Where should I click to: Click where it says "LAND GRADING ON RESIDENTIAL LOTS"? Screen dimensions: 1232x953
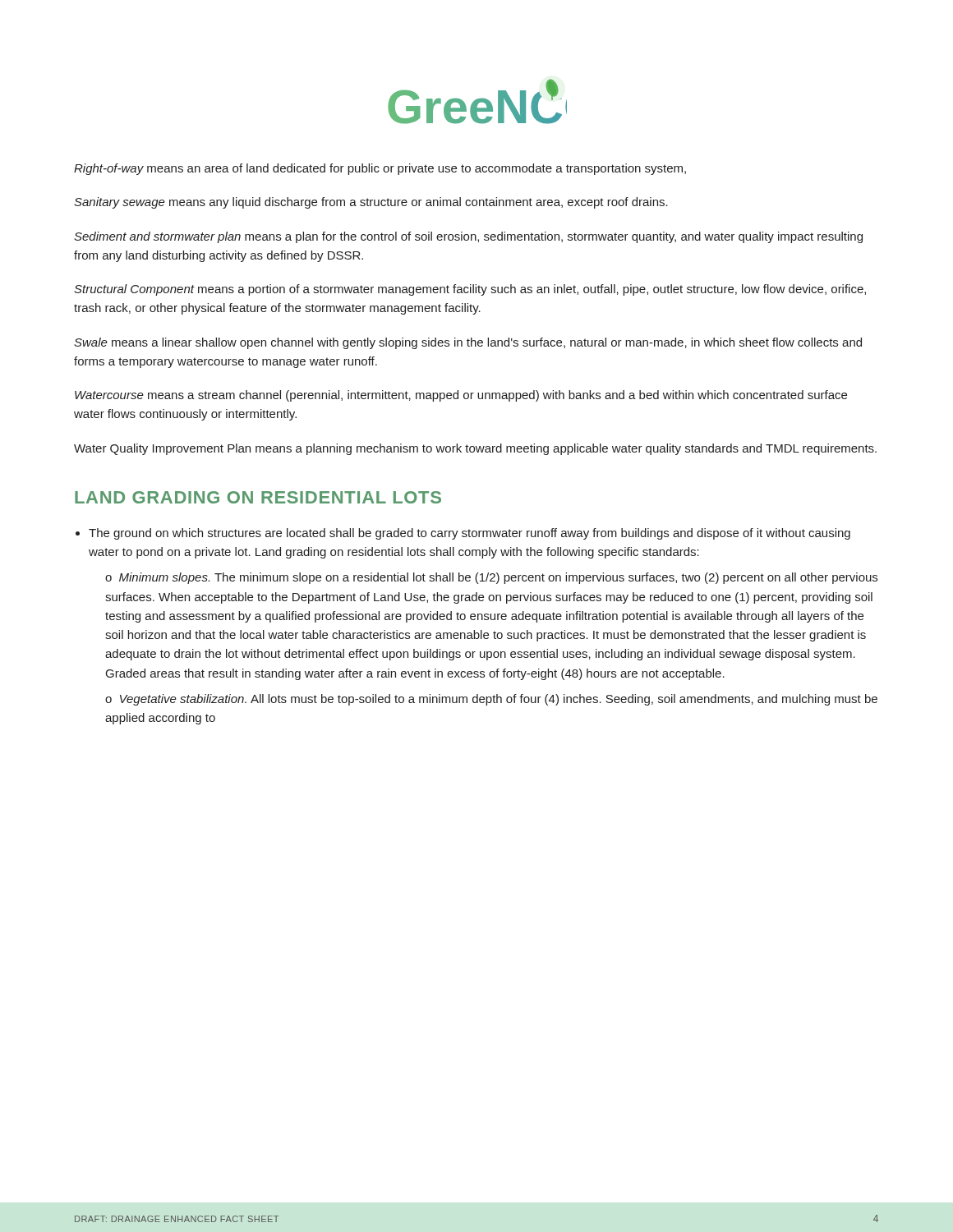click(x=258, y=497)
